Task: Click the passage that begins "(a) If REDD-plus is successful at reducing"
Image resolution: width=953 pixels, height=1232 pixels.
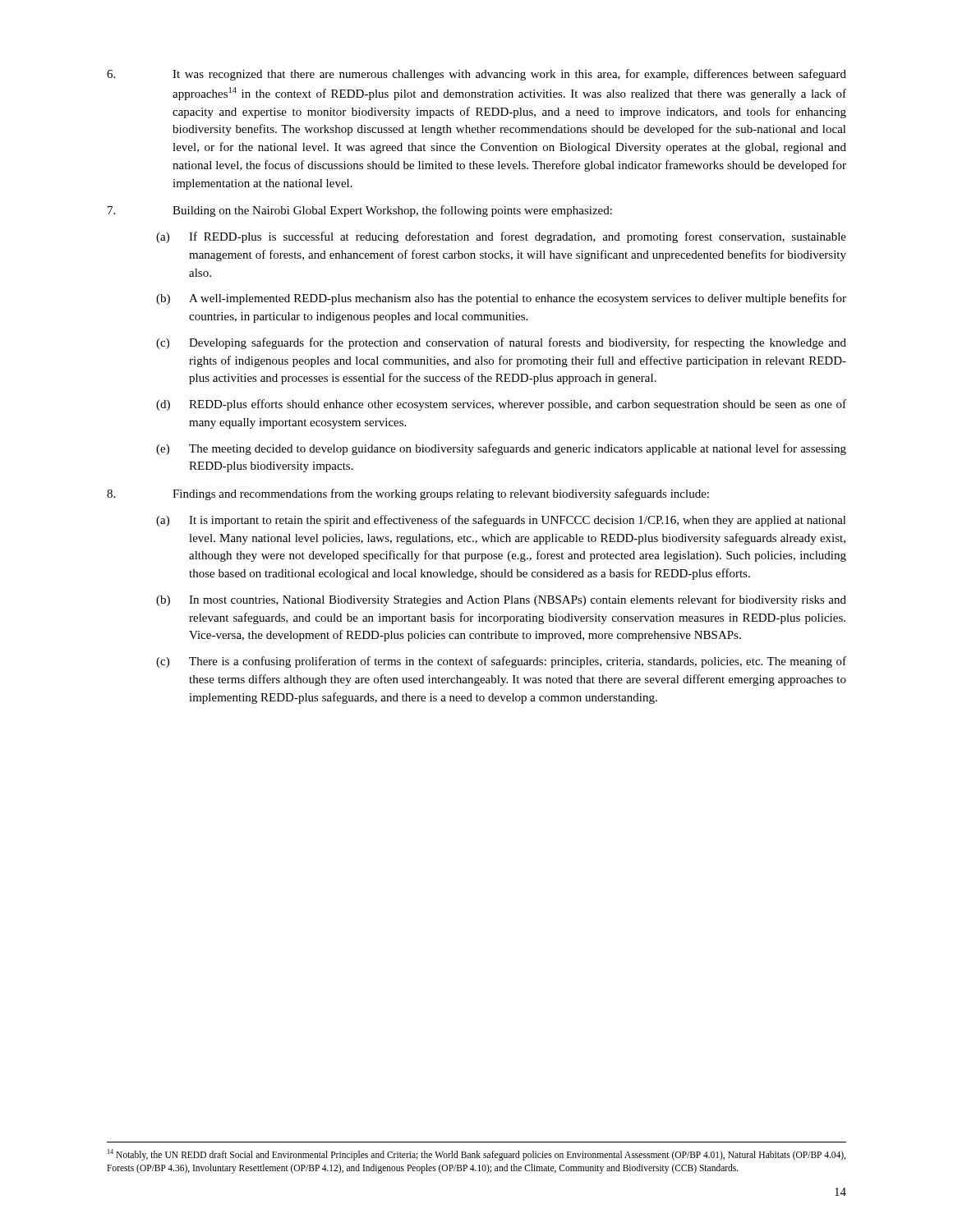Action: (x=501, y=255)
